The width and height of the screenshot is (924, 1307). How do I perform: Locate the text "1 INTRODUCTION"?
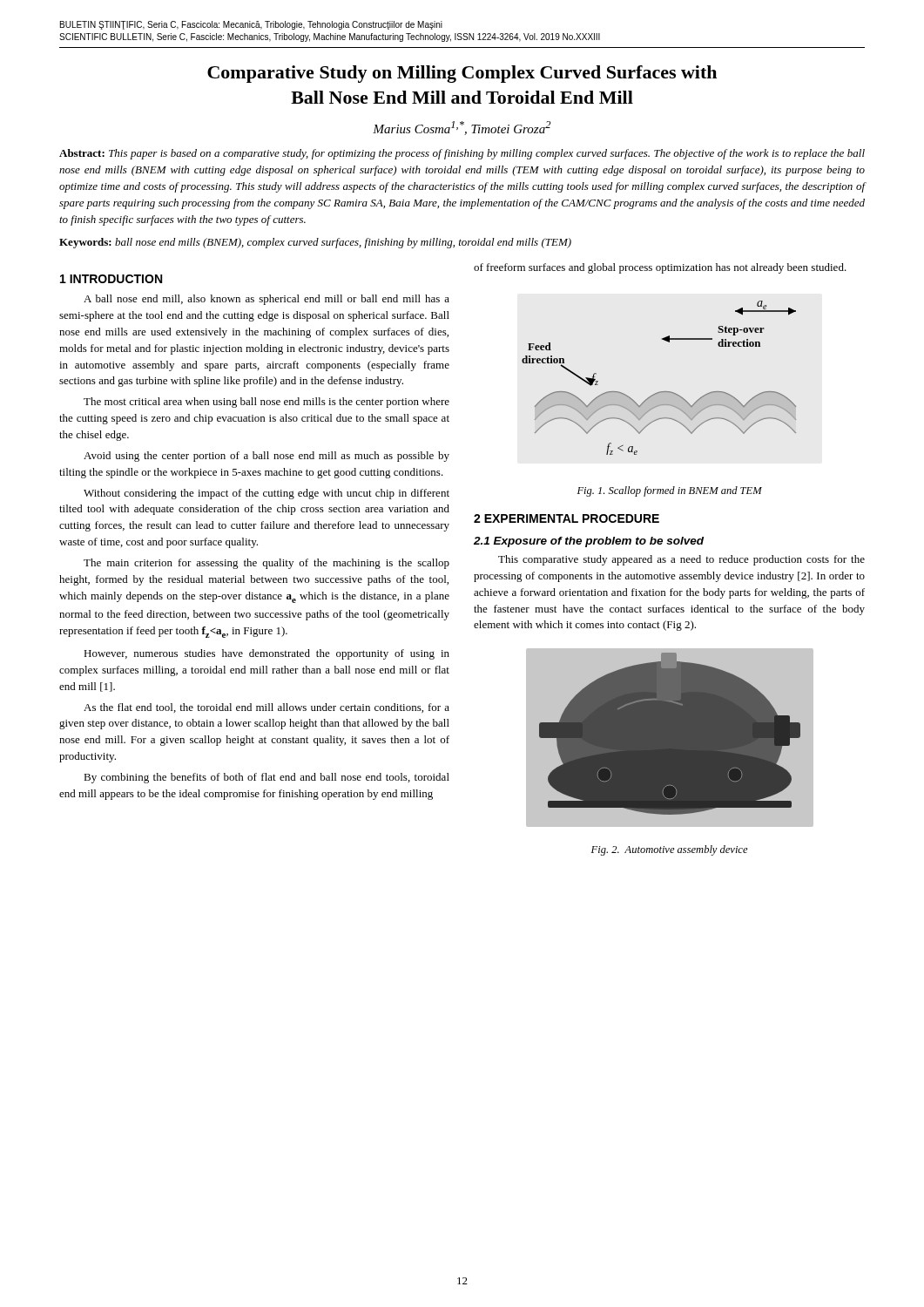click(x=111, y=279)
